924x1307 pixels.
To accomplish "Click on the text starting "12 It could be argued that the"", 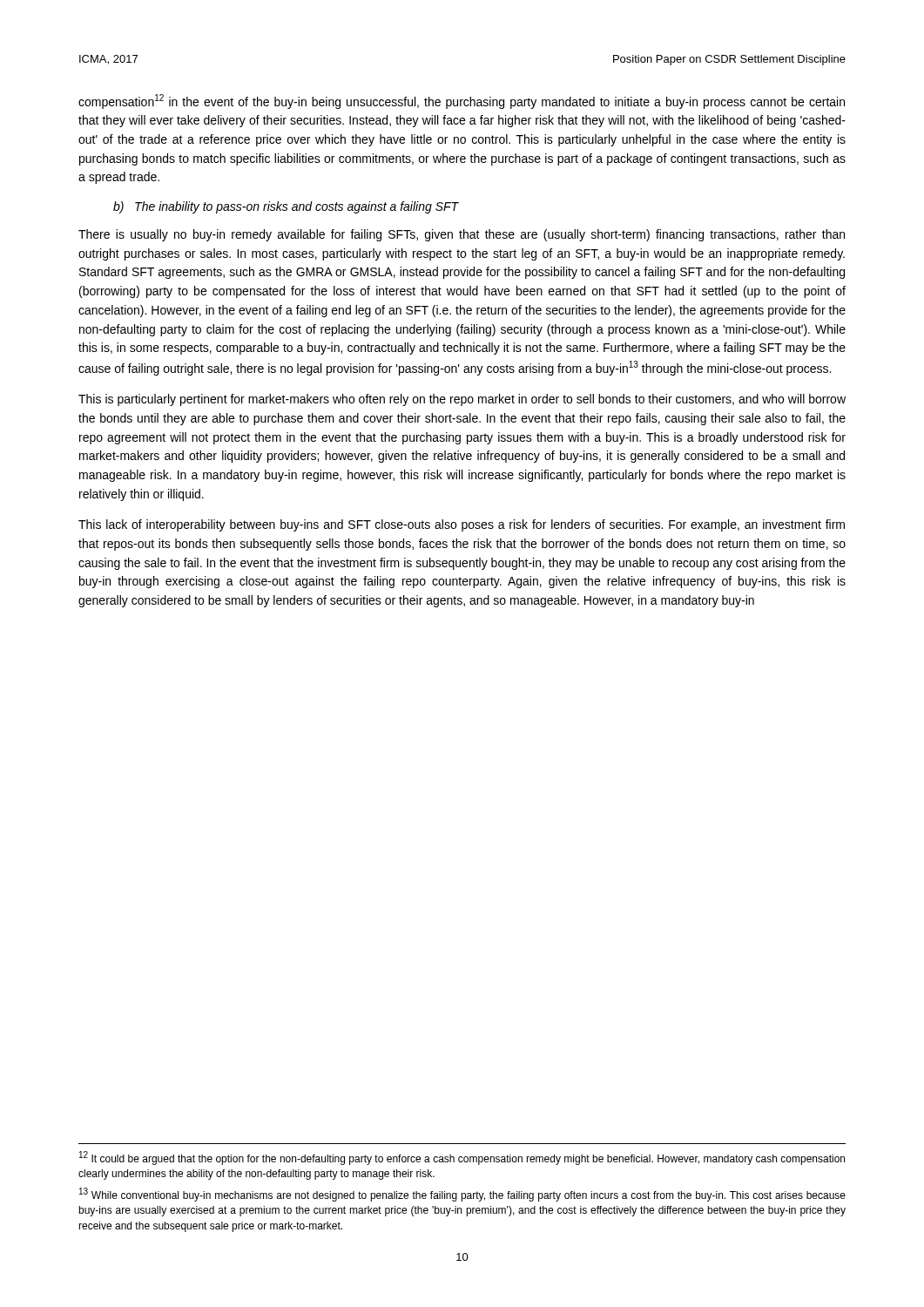I will pos(462,1165).
